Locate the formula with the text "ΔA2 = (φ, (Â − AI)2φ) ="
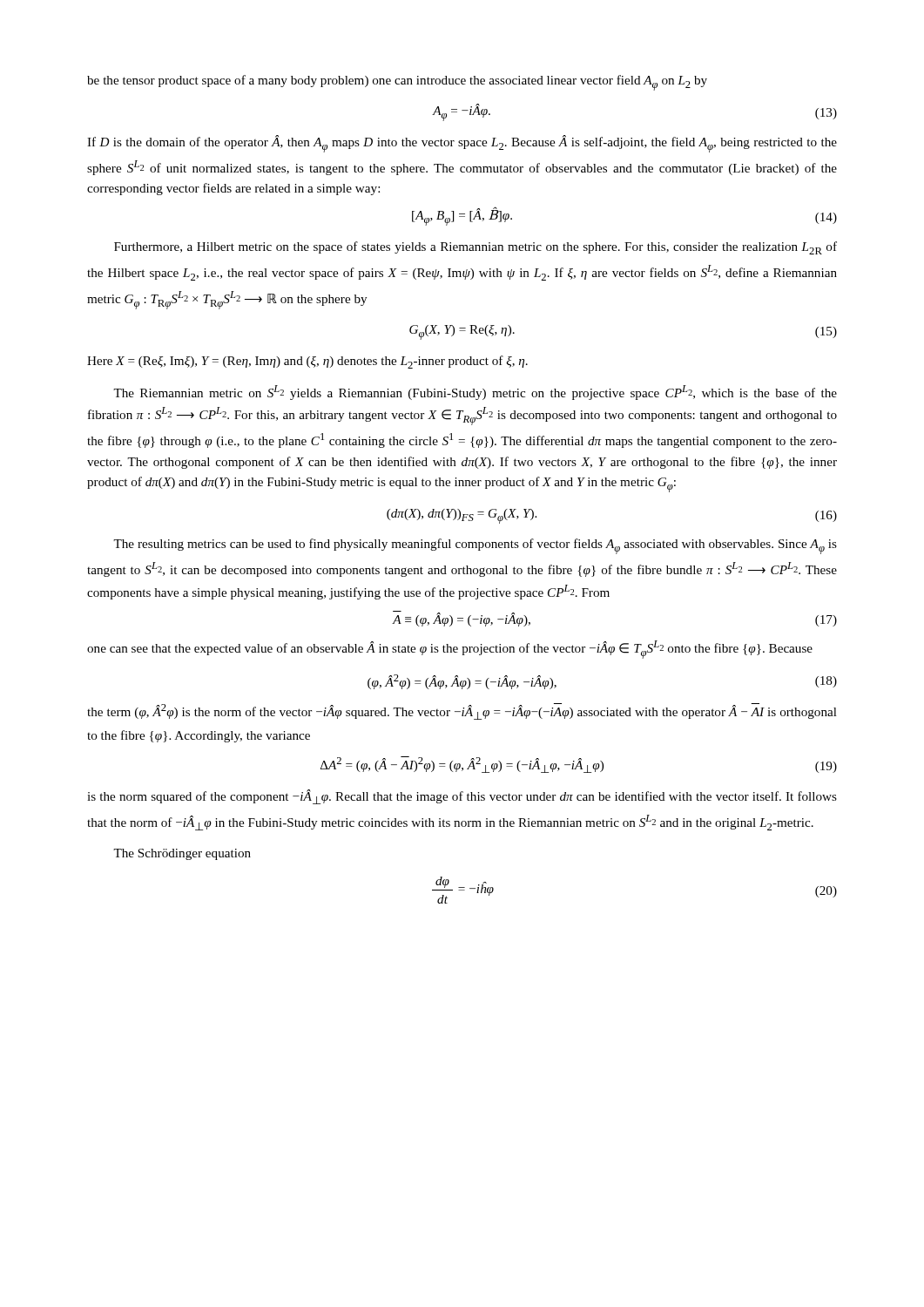The height and width of the screenshot is (1307, 924). tap(462, 766)
